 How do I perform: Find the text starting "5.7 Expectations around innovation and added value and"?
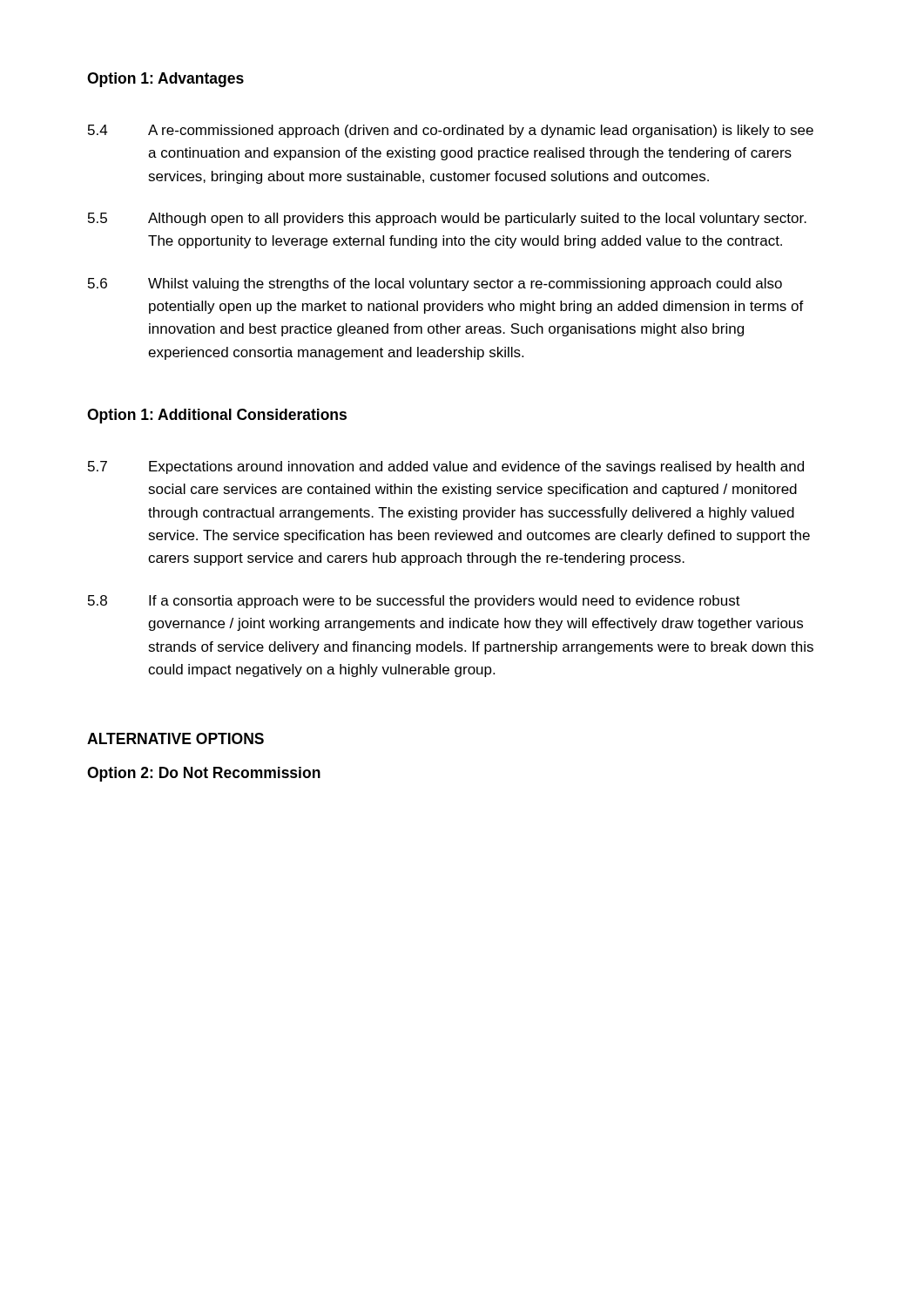coord(453,513)
